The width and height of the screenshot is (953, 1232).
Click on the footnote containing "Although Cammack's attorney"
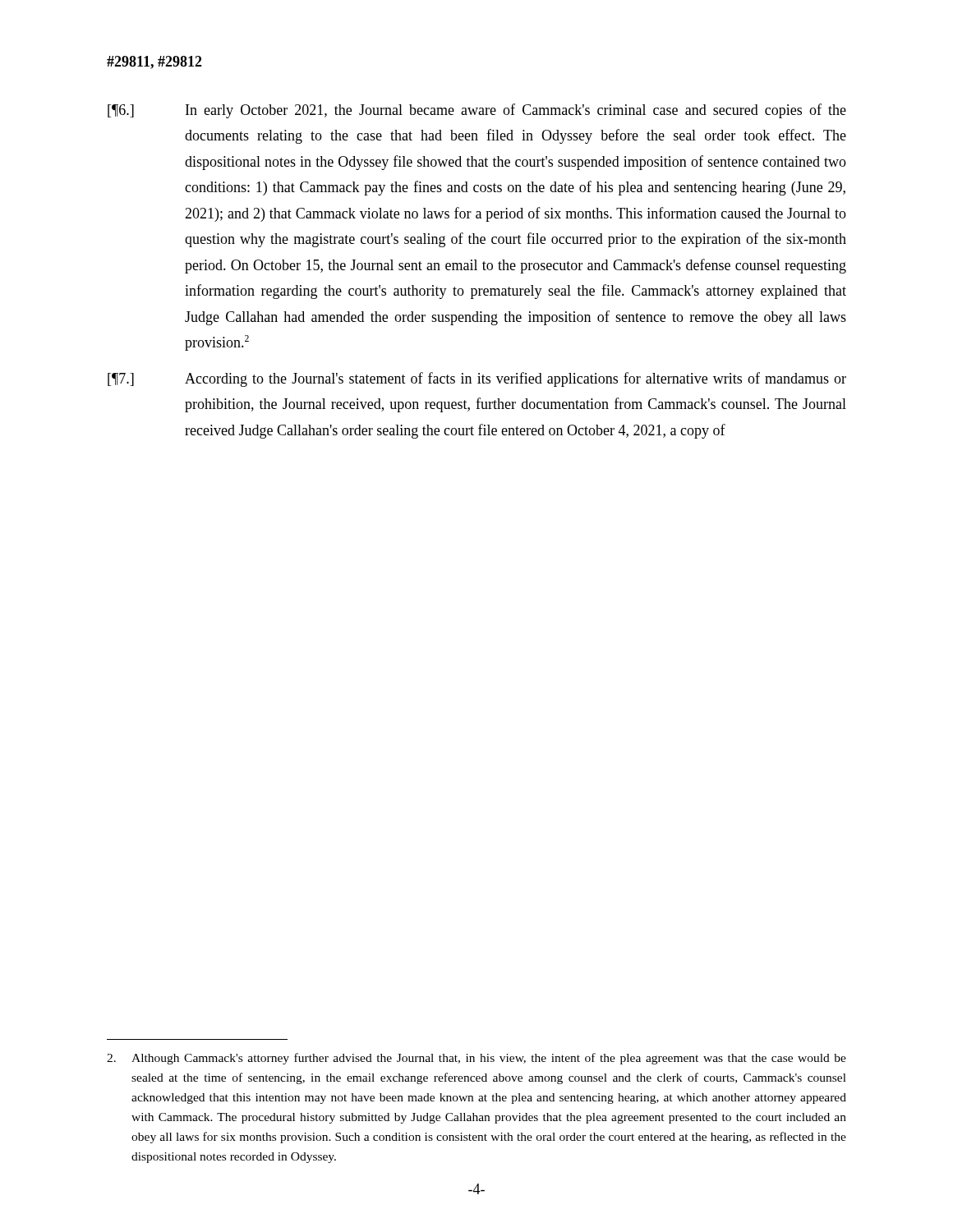[476, 1103]
